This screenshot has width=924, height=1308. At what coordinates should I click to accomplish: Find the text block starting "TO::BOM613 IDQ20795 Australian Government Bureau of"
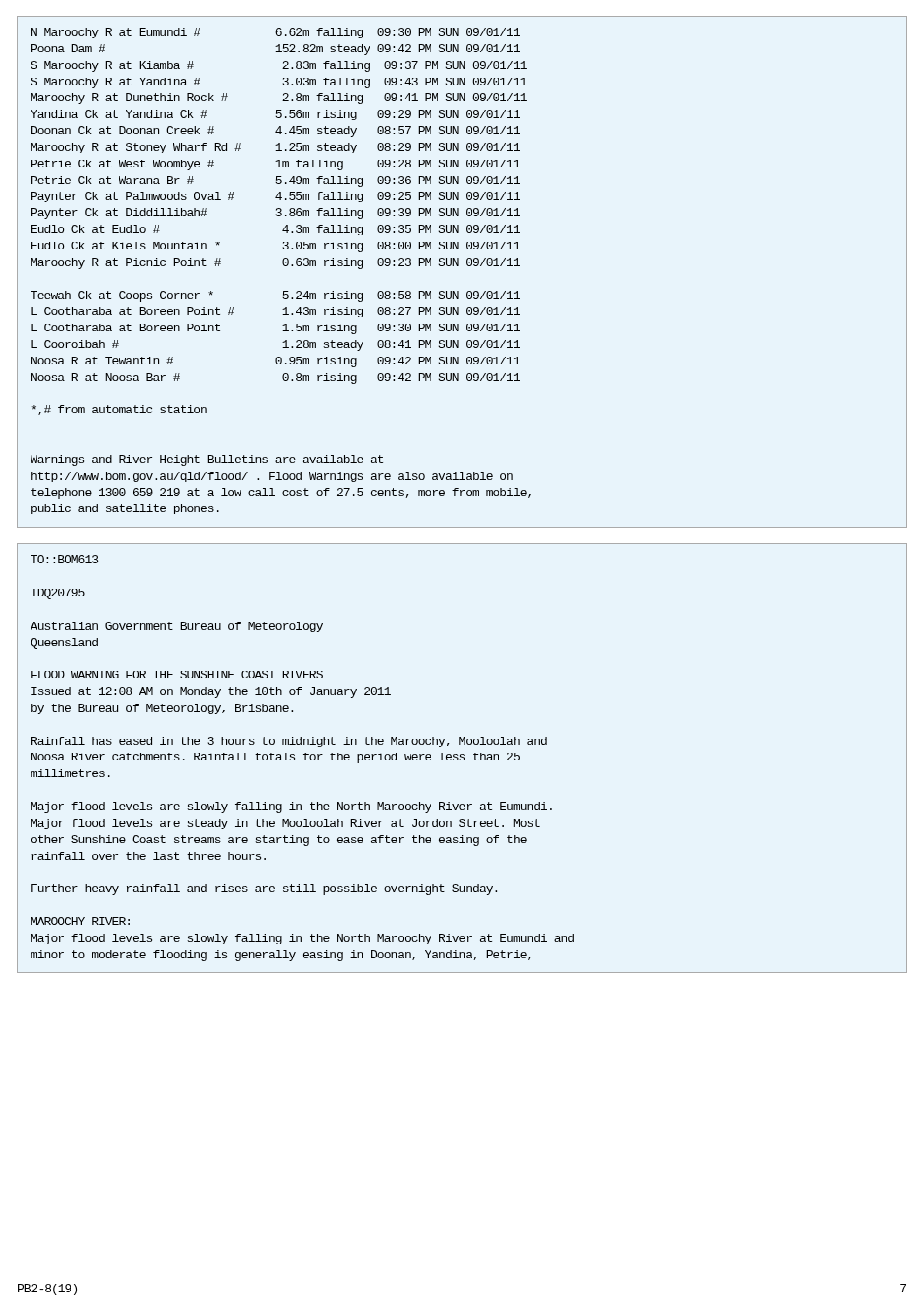pos(303,758)
